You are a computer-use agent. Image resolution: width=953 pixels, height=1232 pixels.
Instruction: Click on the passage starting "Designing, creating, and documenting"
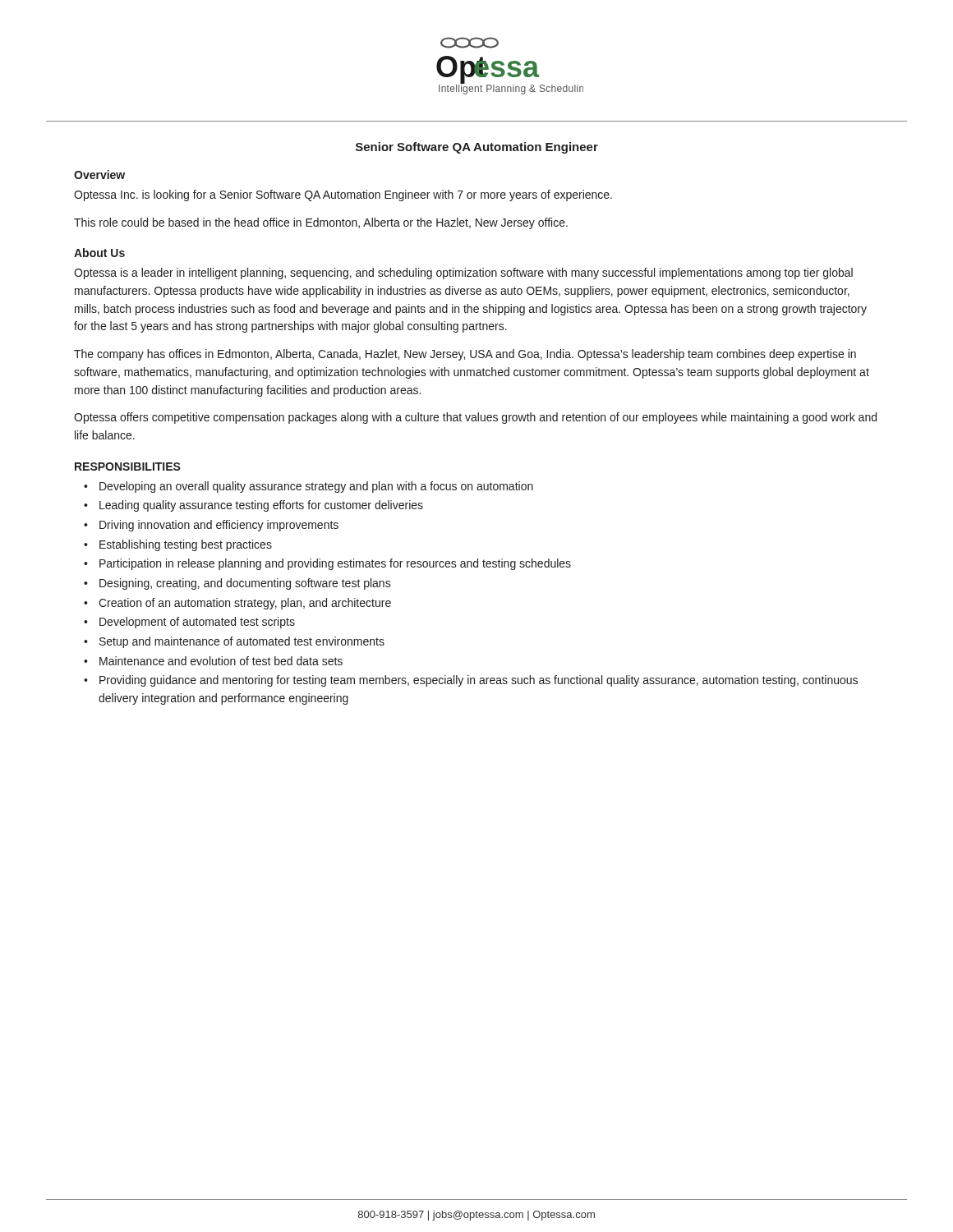tap(245, 583)
